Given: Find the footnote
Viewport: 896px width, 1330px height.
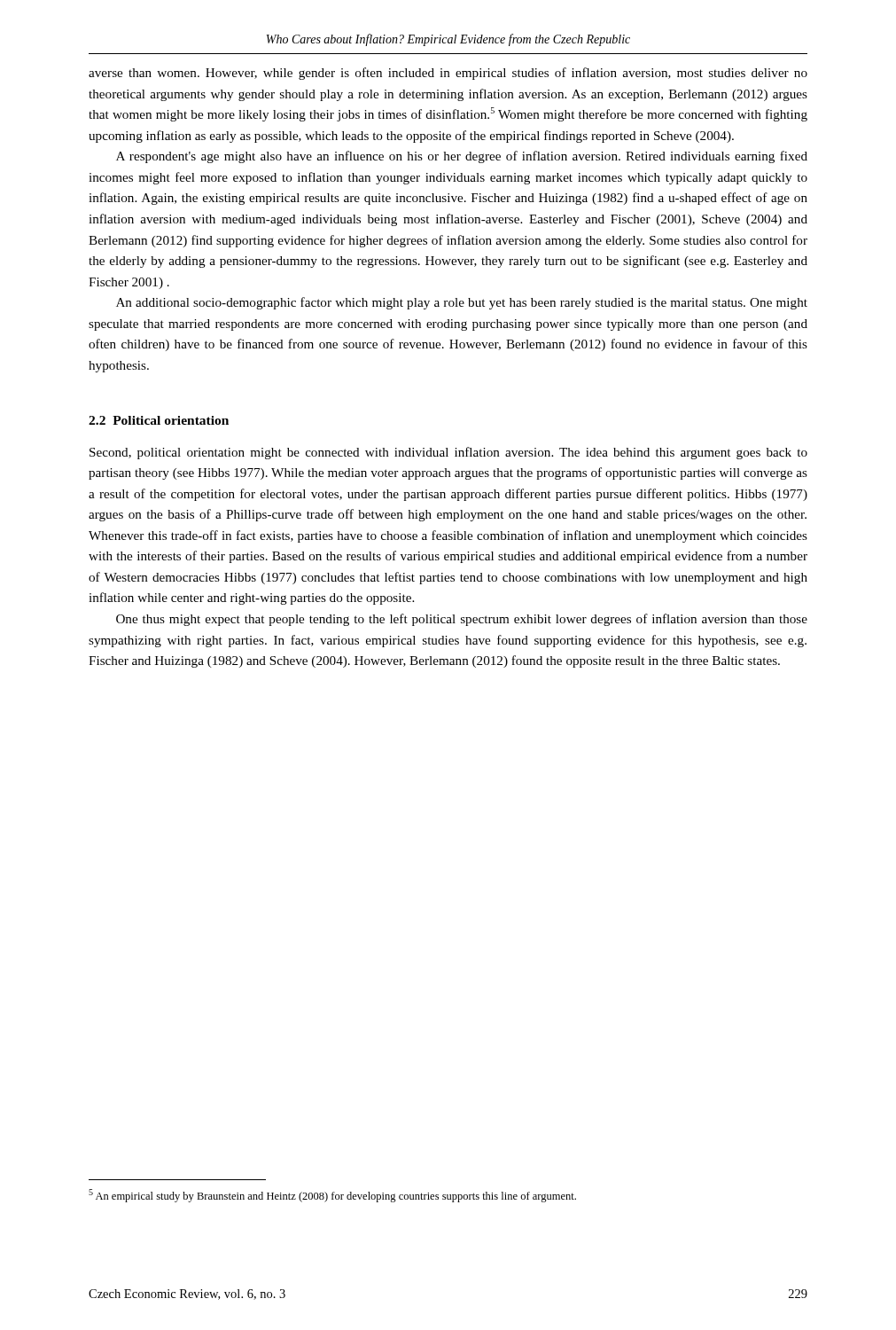Looking at the screenshot, I should [333, 1195].
